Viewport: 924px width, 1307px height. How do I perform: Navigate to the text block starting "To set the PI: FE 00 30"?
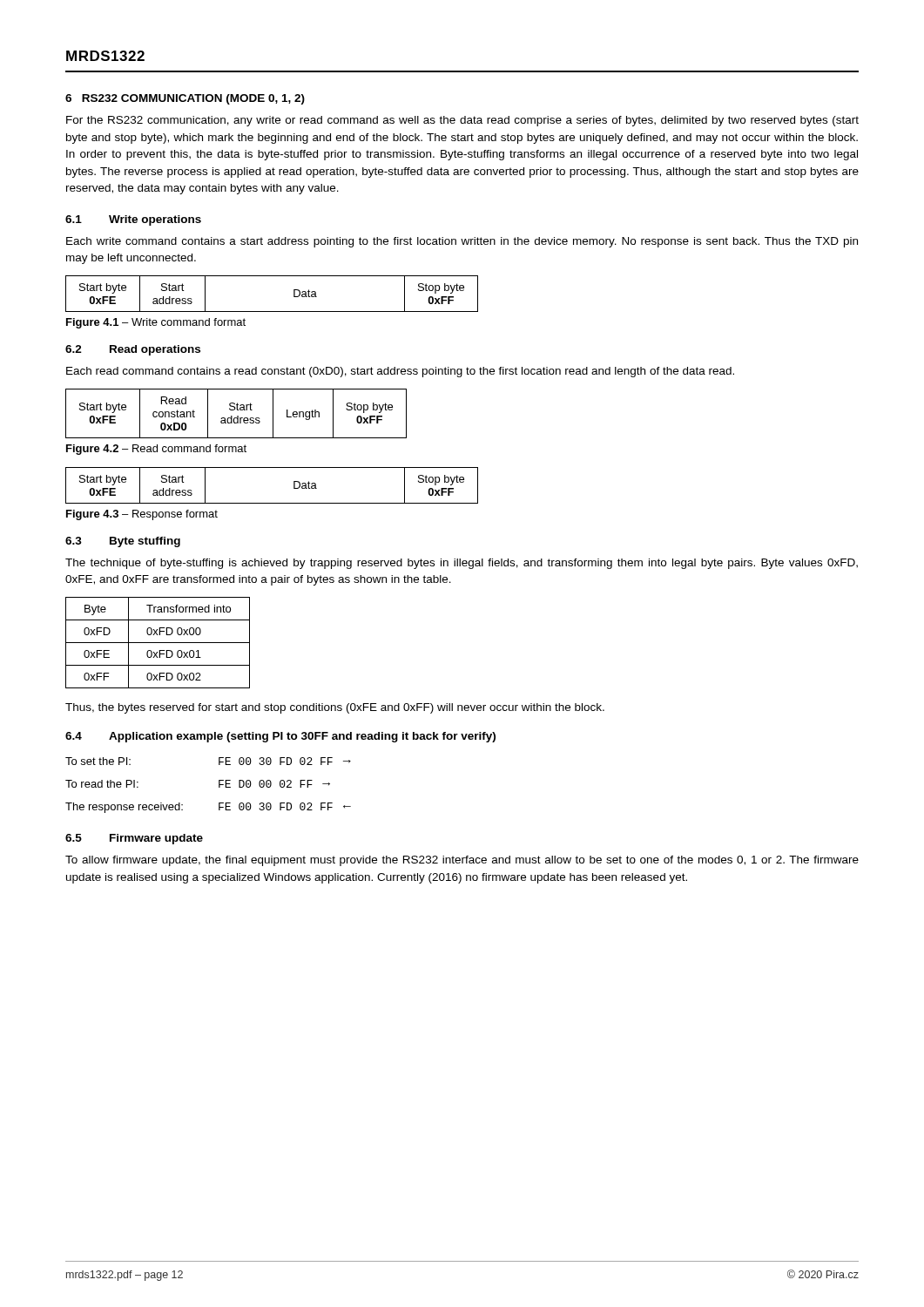click(x=100, y=761)
